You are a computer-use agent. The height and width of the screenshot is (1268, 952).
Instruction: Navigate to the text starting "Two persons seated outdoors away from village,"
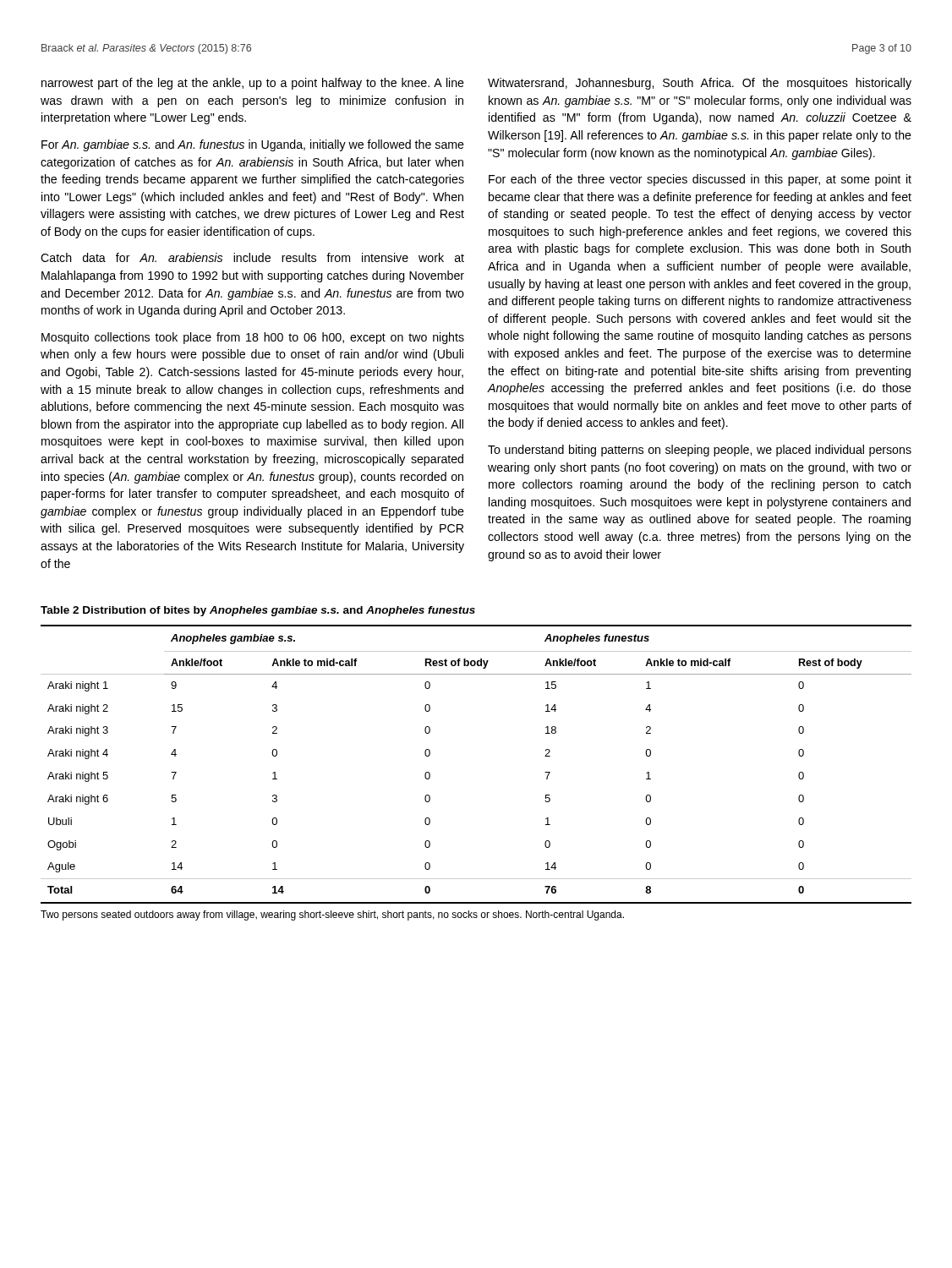[x=333, y=915]
